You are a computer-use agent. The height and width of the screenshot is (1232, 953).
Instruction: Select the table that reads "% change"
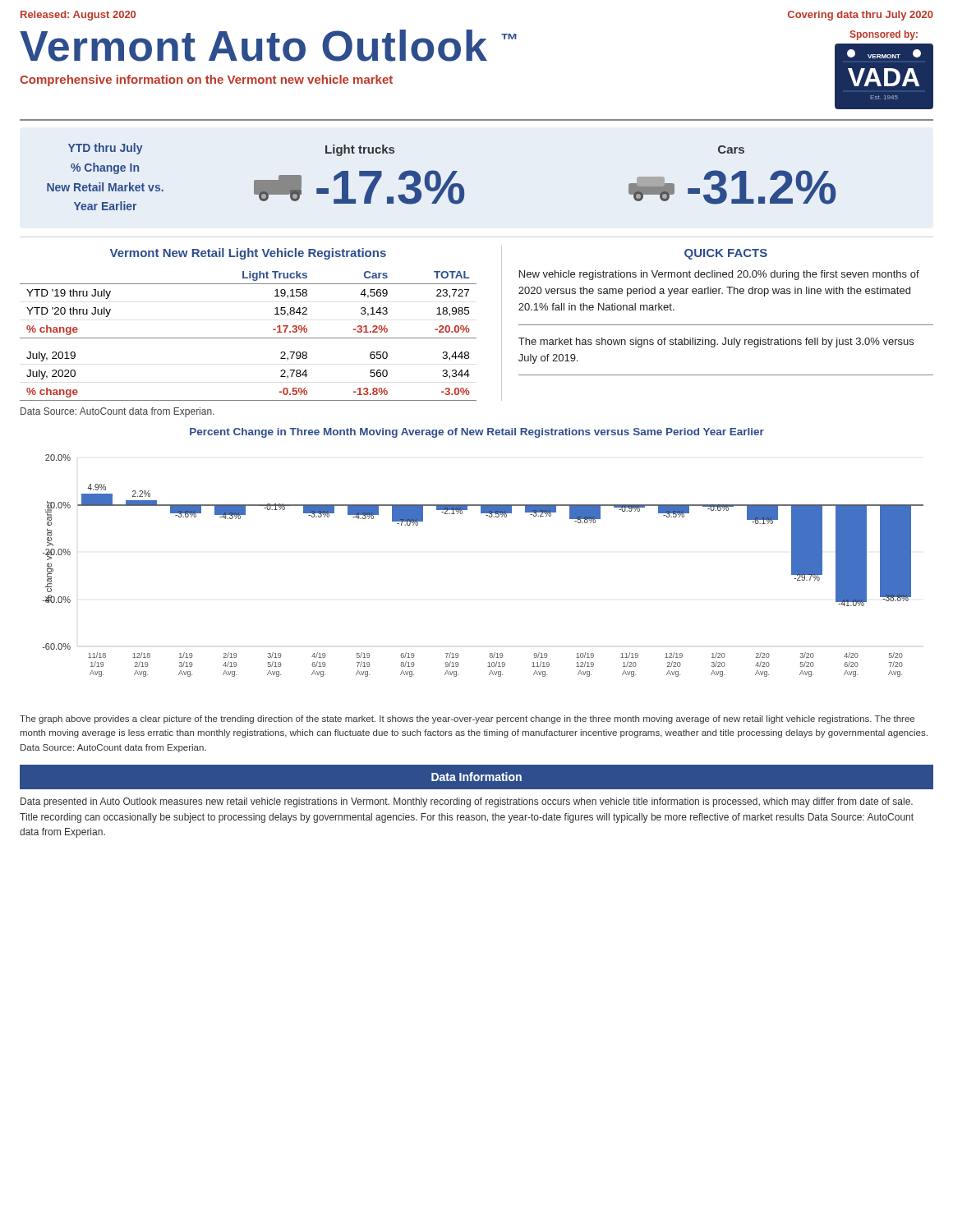[248, 334]
